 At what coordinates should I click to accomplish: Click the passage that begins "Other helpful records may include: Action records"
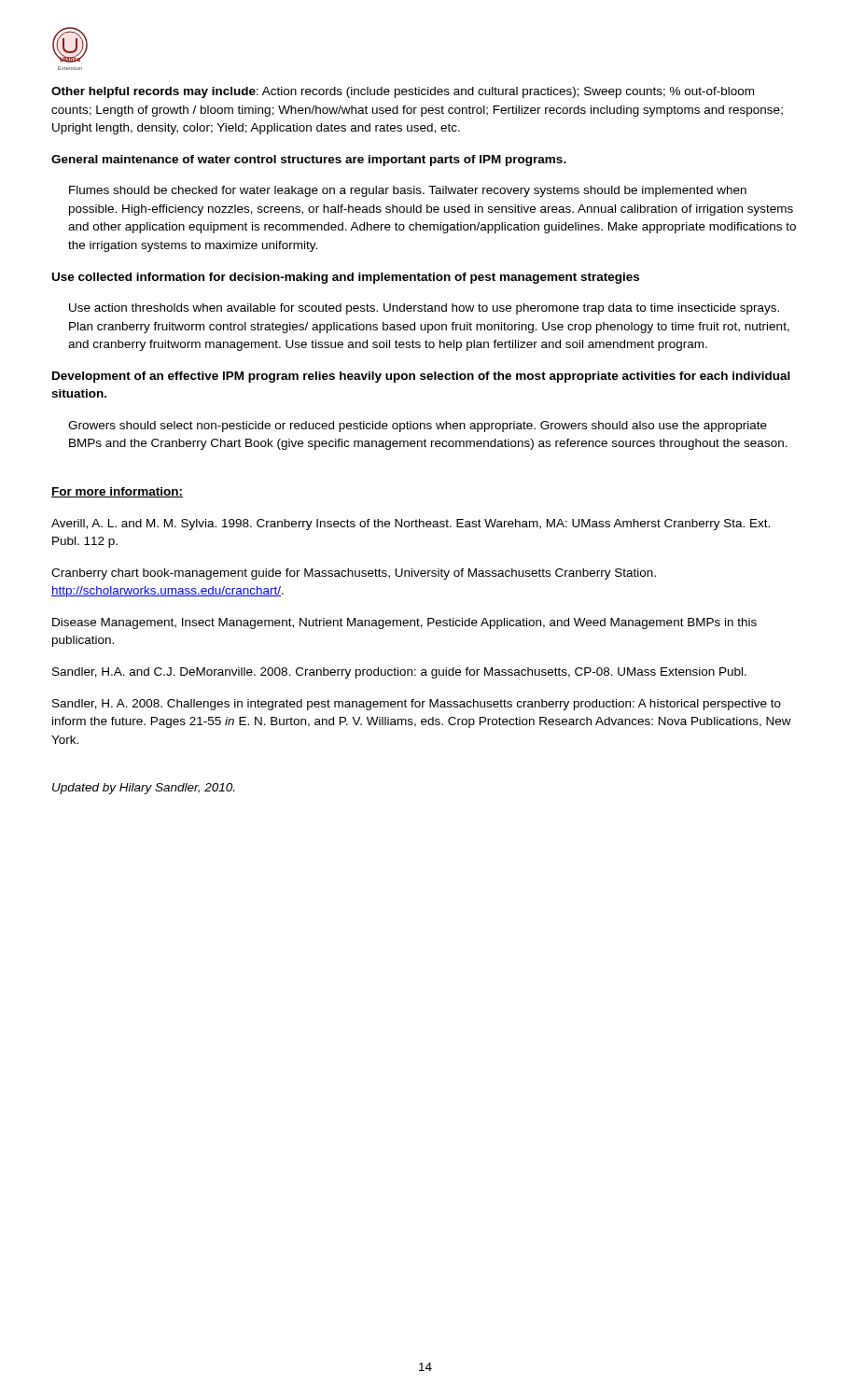(x=425, y=110)
